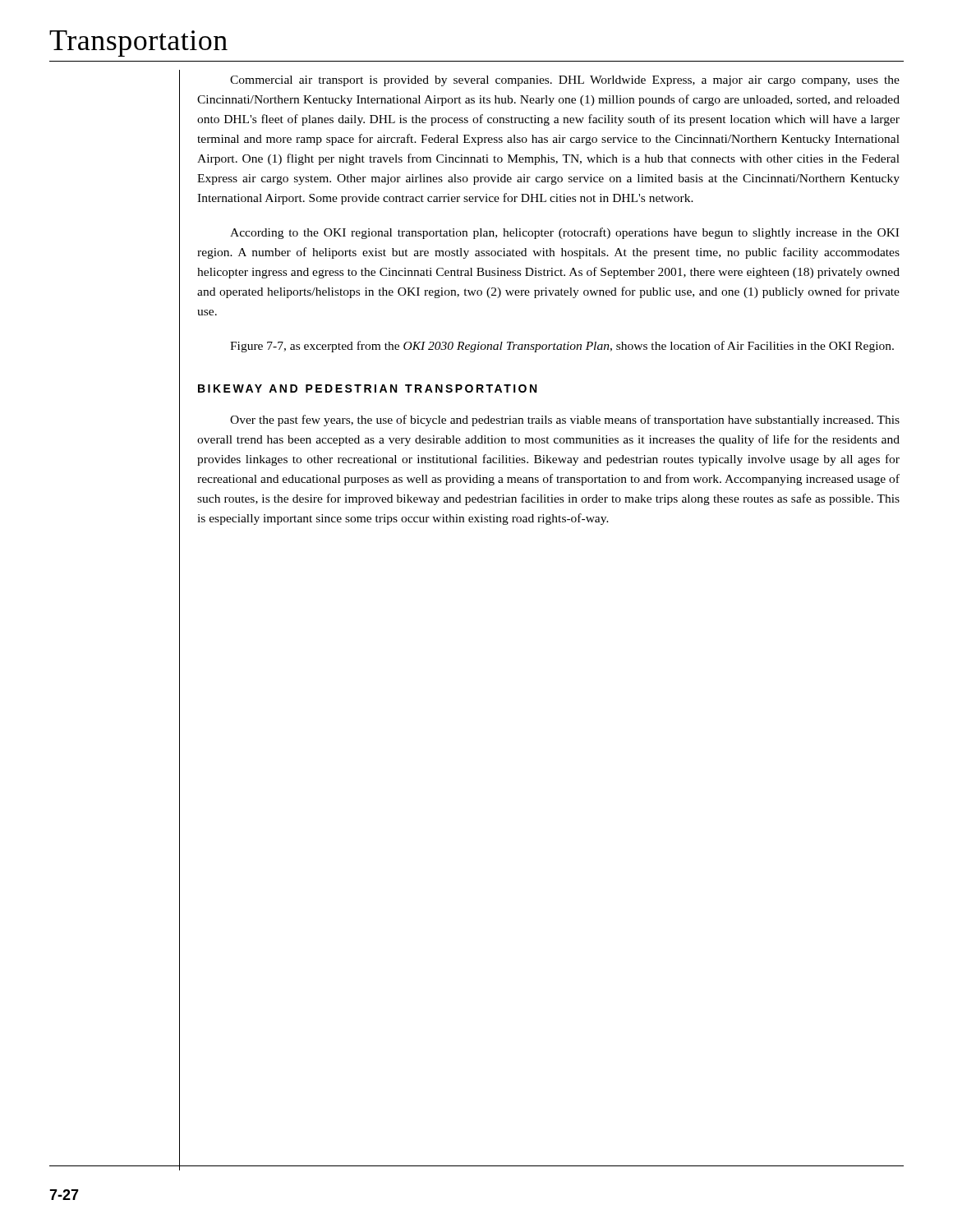Where is the passage that starts "Figure 7-7, as excerpted from the"?
Image resolution: width=953 pixels, height=1232 pixels.
548,346
